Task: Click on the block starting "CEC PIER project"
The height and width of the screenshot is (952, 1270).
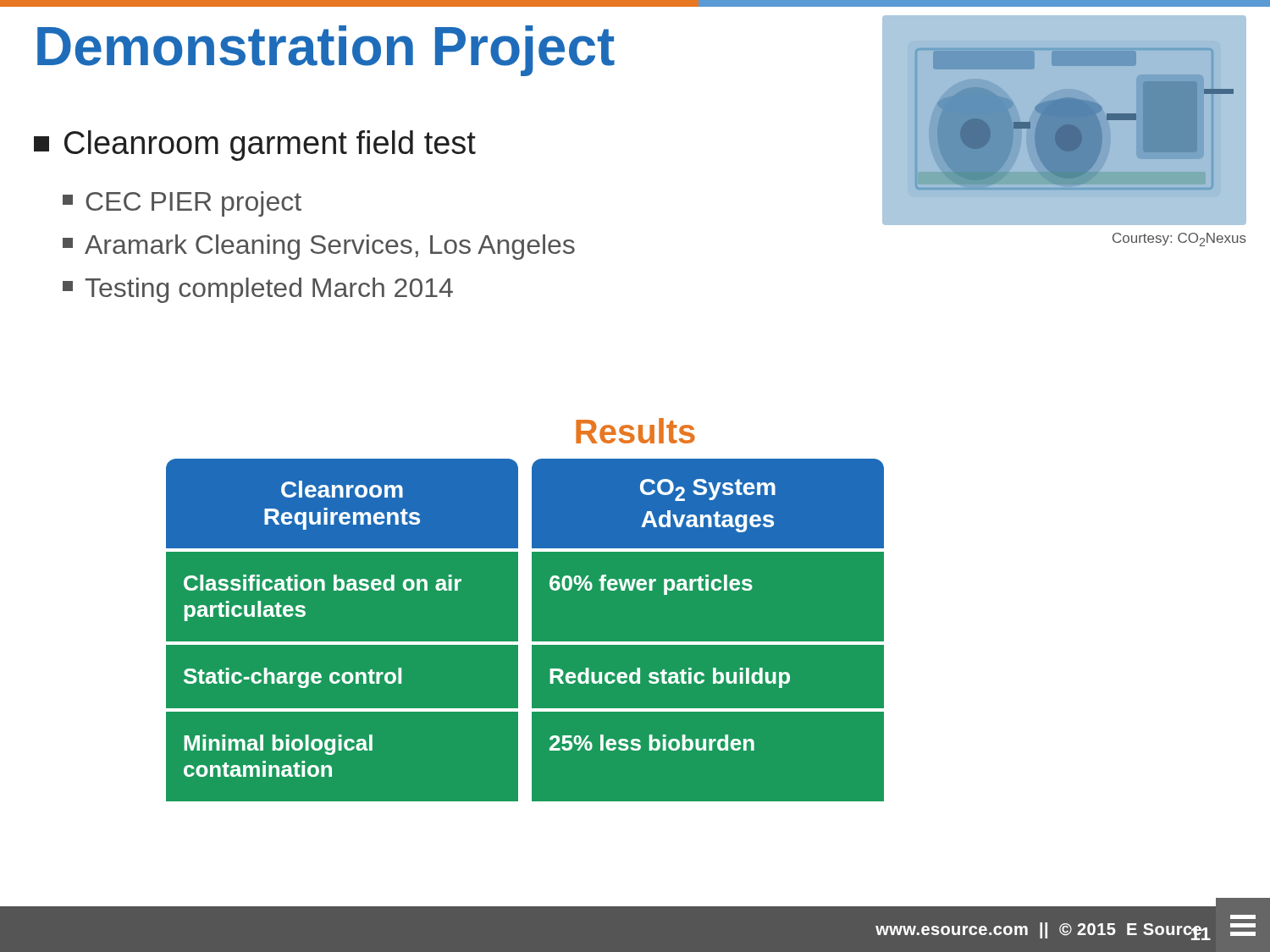Action: (182, 202)
